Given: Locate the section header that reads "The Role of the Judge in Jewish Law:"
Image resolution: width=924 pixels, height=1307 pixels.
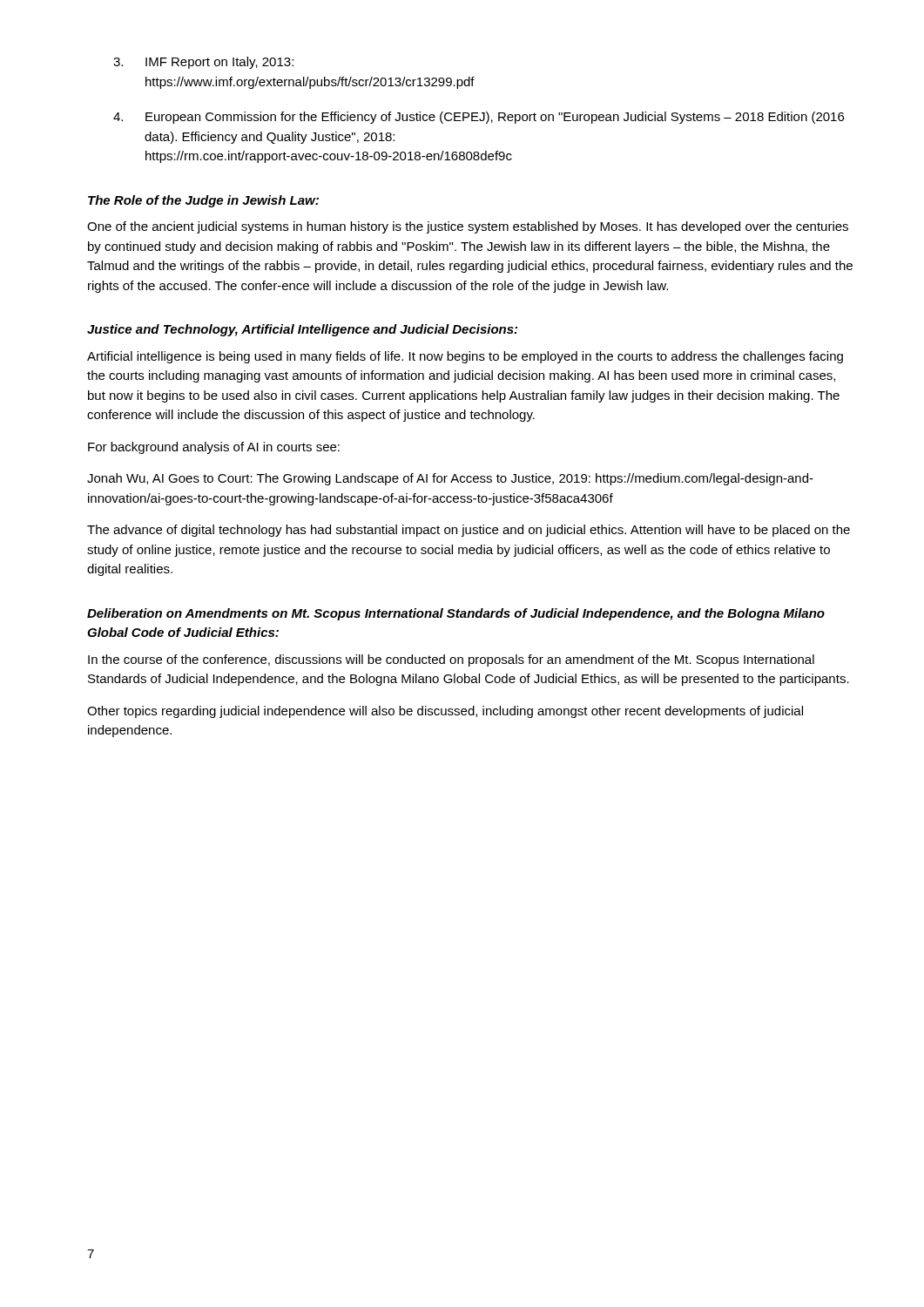Looking at the screenshot, I should coord(203,200).
